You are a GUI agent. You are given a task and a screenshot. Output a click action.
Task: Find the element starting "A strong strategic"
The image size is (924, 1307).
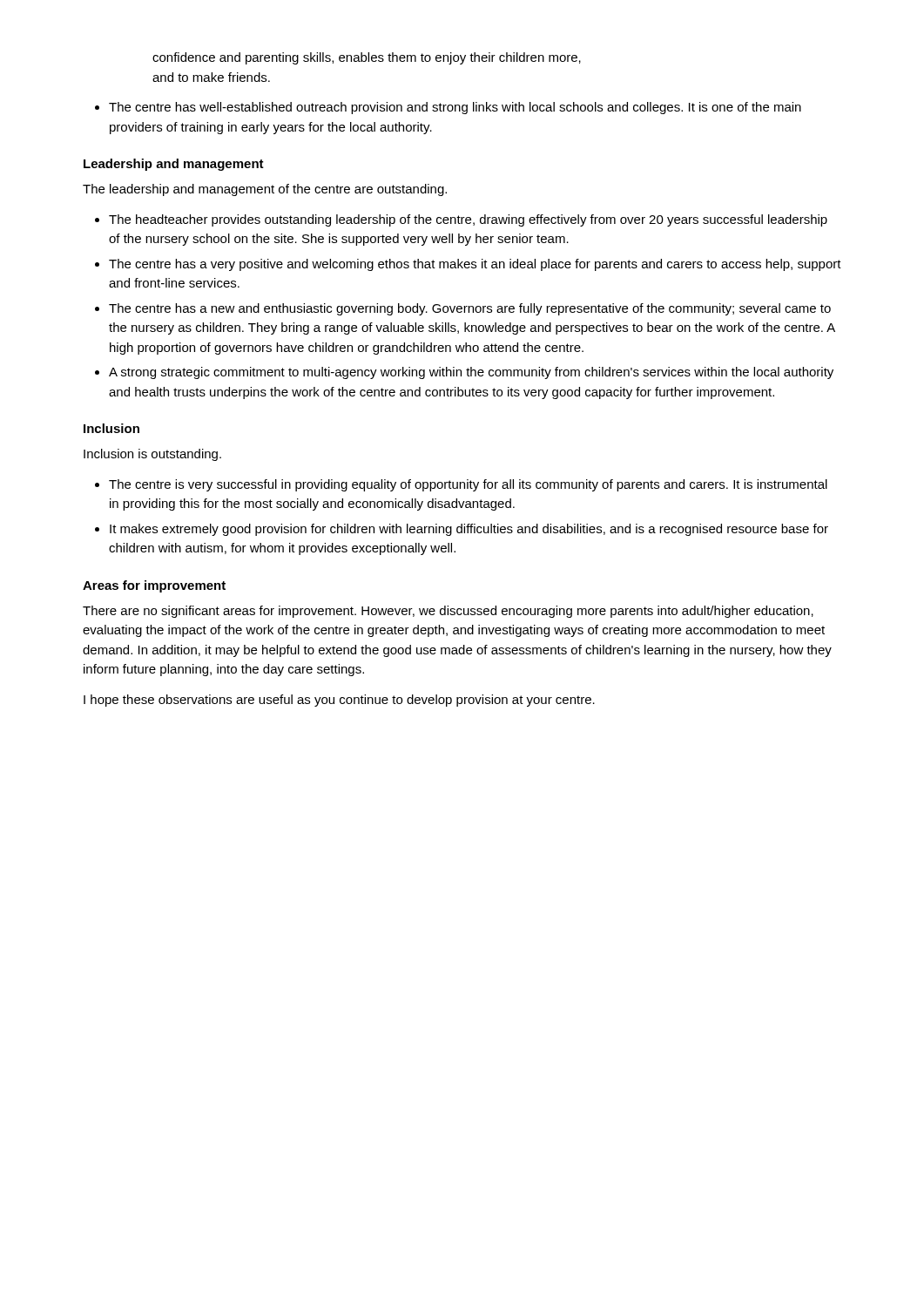coord(475,382)
